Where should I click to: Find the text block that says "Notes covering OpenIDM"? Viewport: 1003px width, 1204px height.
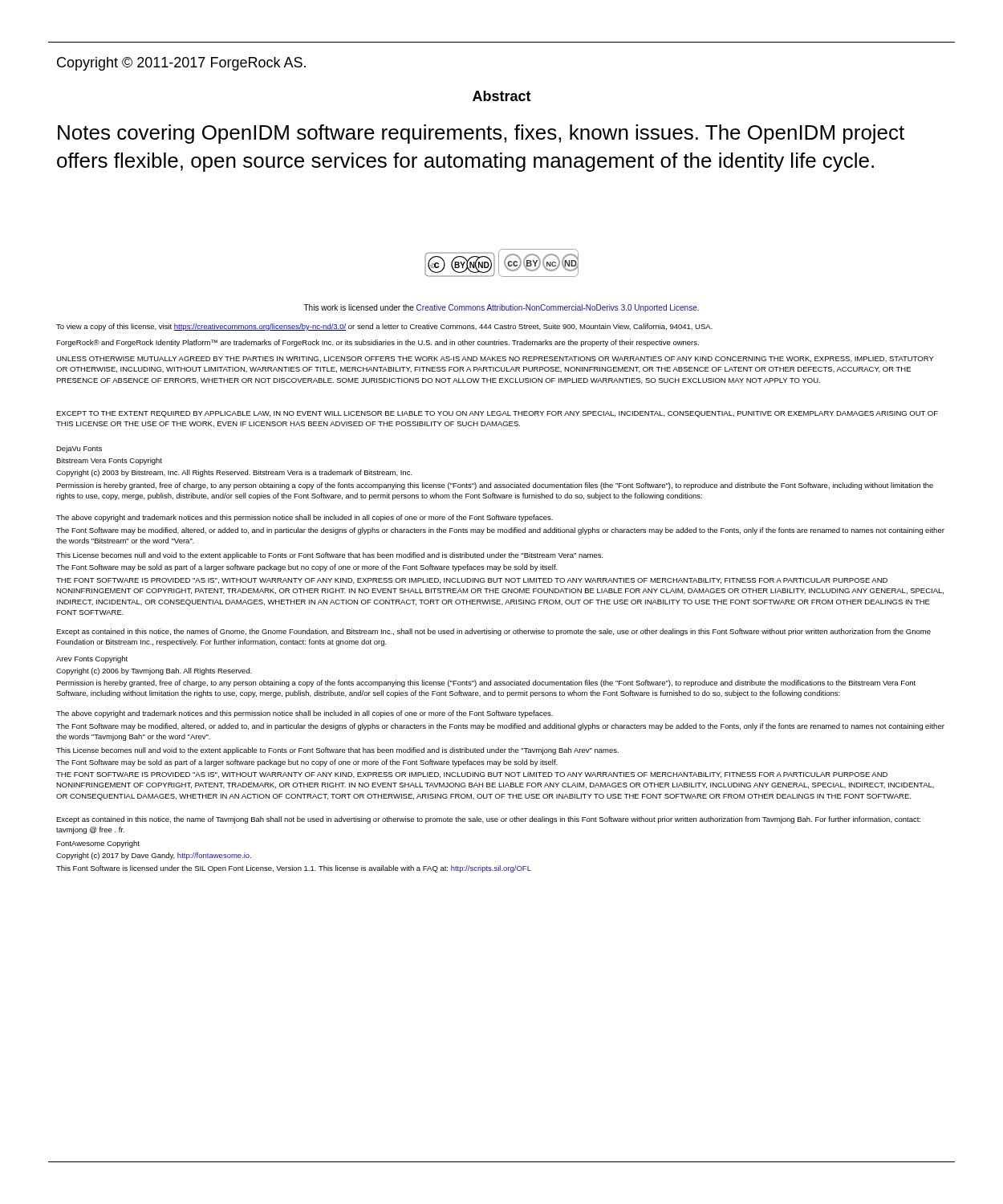coord(480,147)
